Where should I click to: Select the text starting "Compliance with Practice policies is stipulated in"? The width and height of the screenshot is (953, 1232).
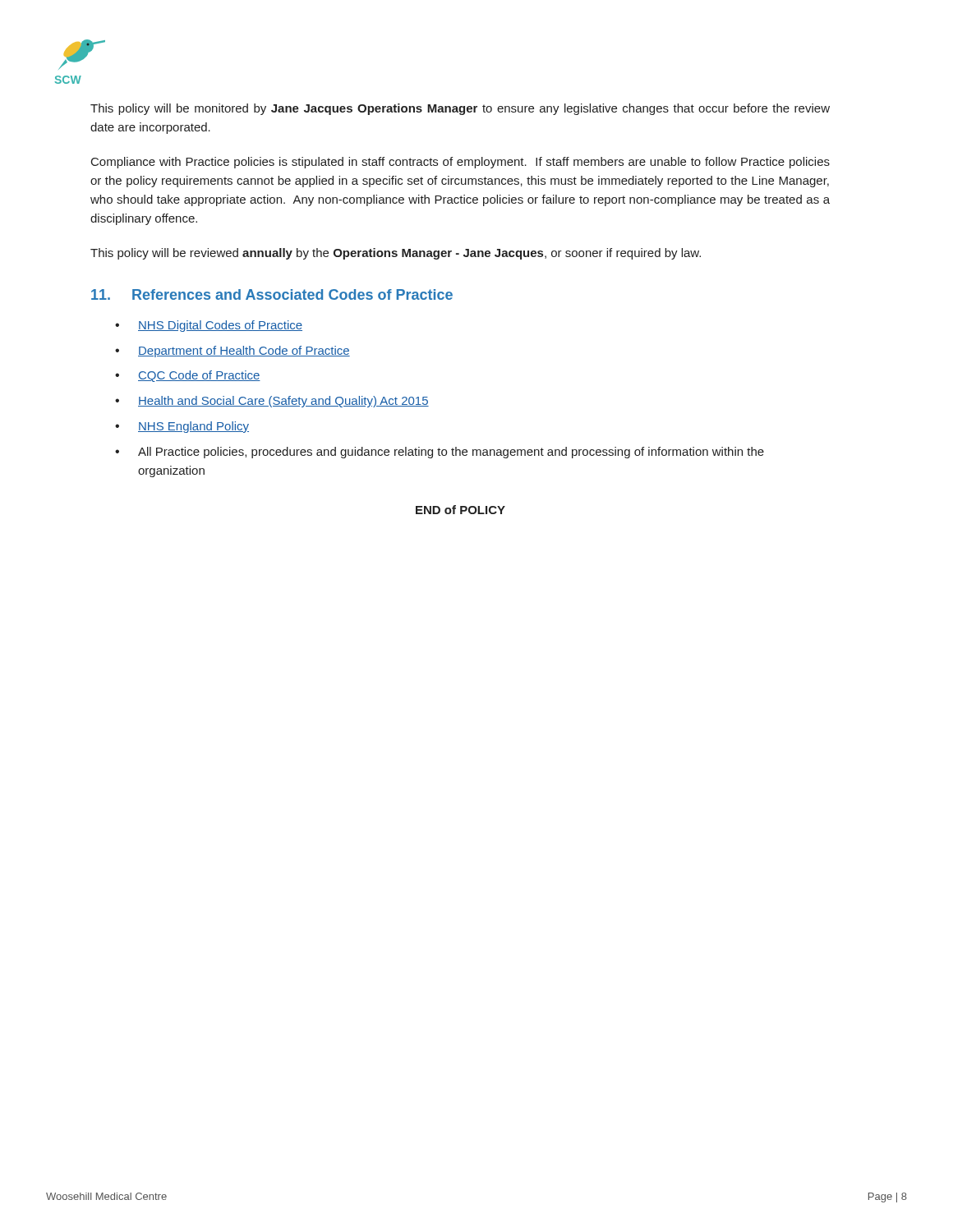coord(460,190)
